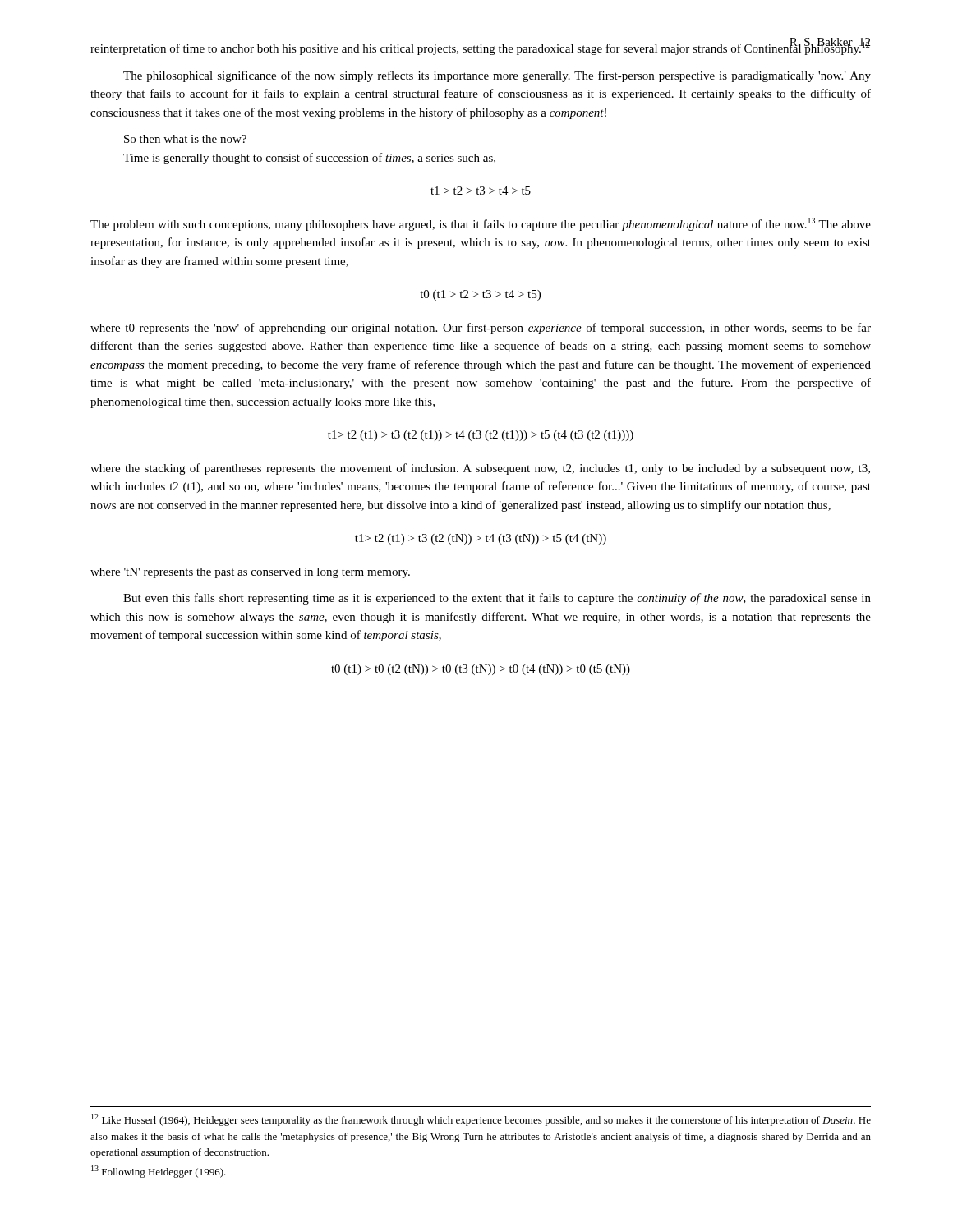Point to the formula beginning "t1 > t2 > t3 >"

(481, 191)
